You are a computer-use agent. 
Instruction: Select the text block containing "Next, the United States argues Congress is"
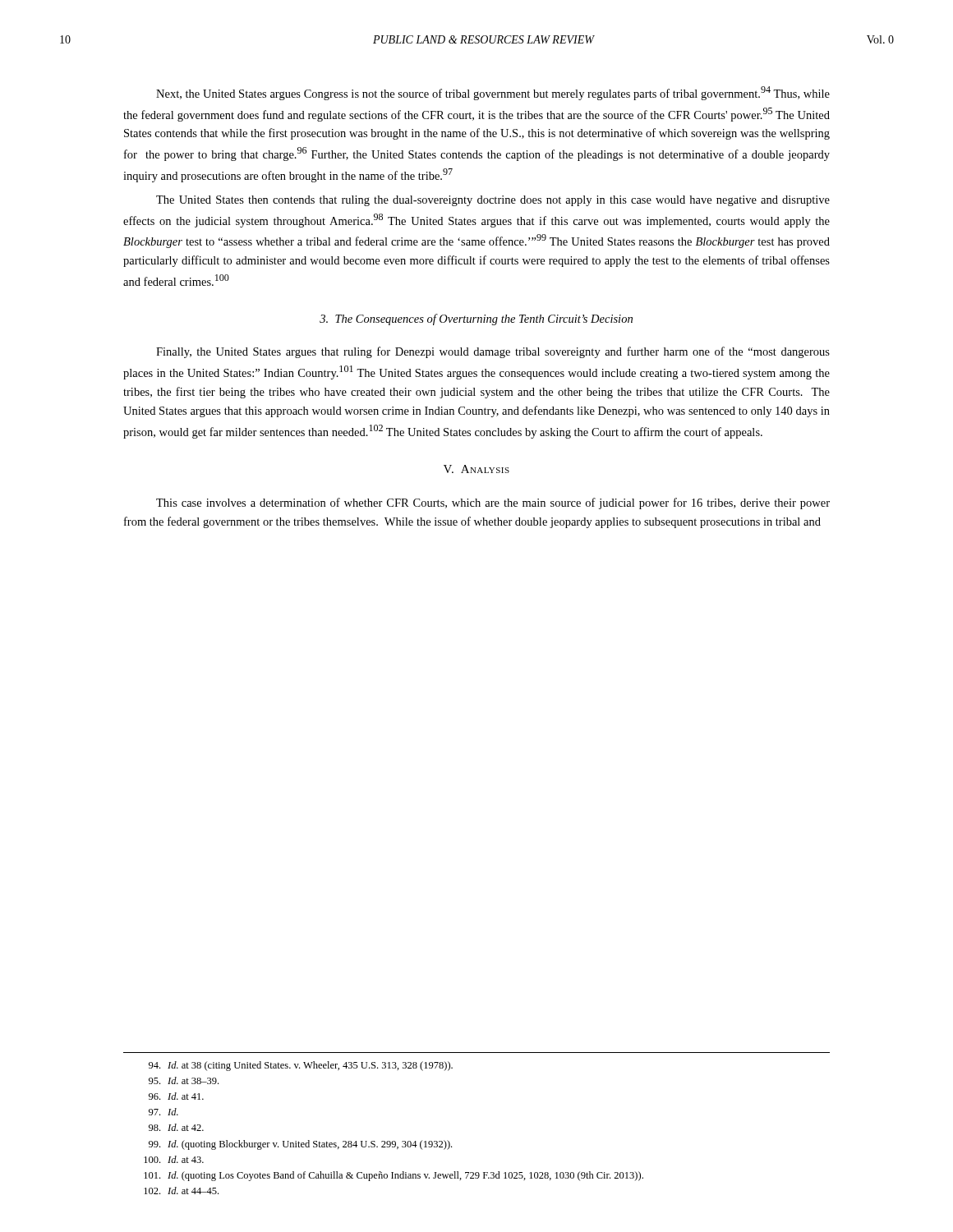[x=476, y=134]
